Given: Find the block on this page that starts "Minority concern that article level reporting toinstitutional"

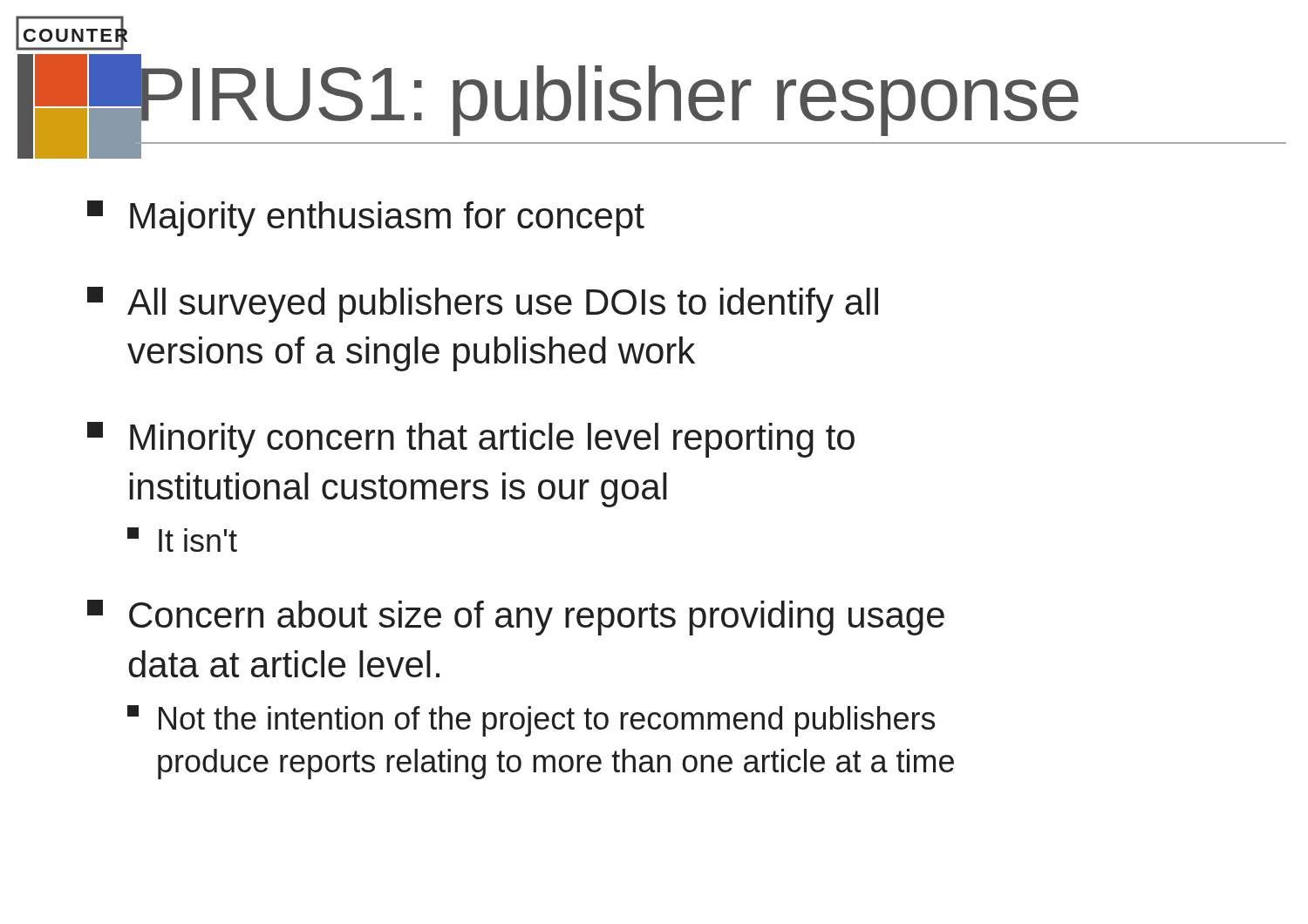Looking at the screenshot, I should coord(472,488).
